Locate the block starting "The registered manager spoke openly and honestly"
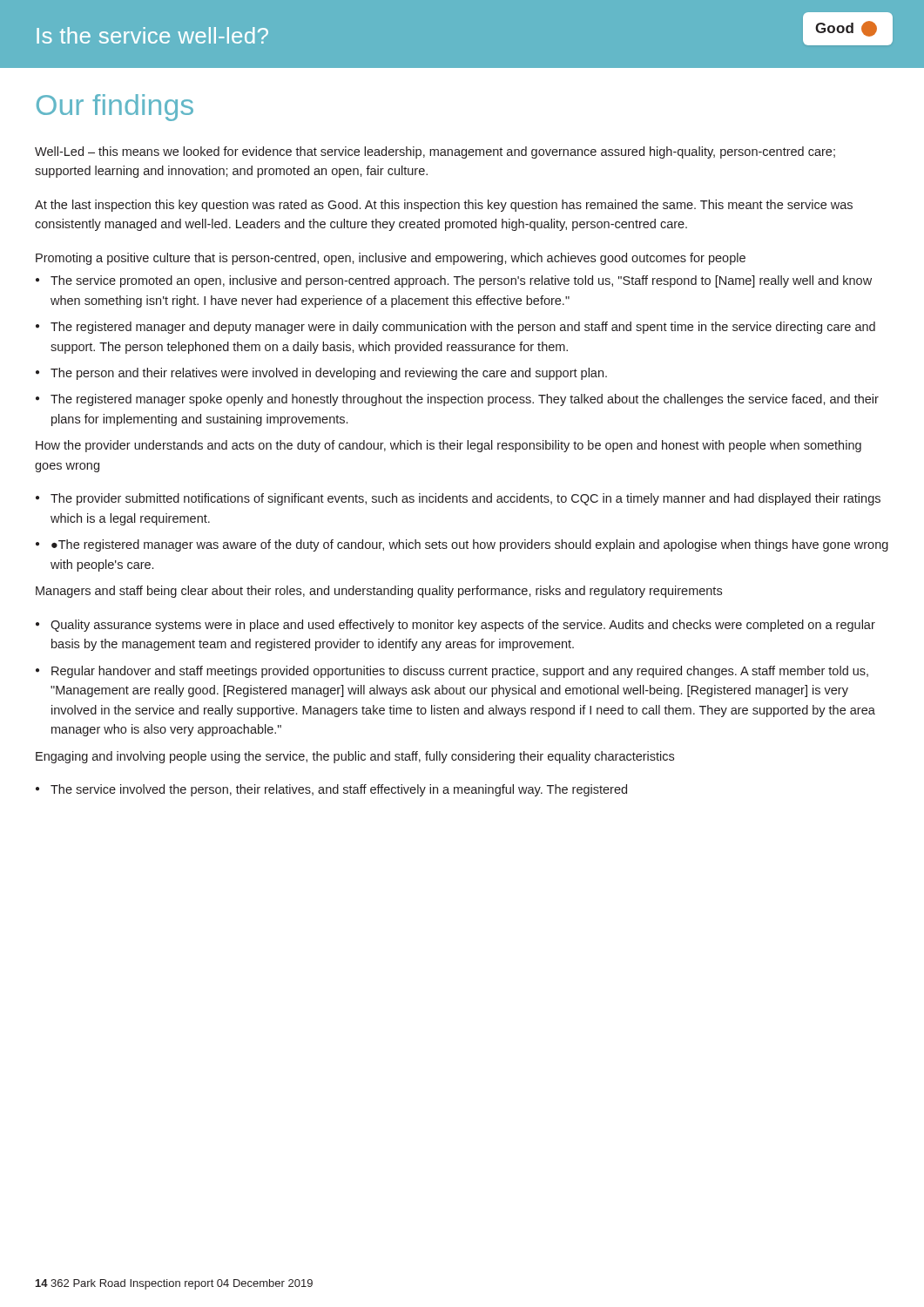The image size is (924, 1307). (465, 409)
